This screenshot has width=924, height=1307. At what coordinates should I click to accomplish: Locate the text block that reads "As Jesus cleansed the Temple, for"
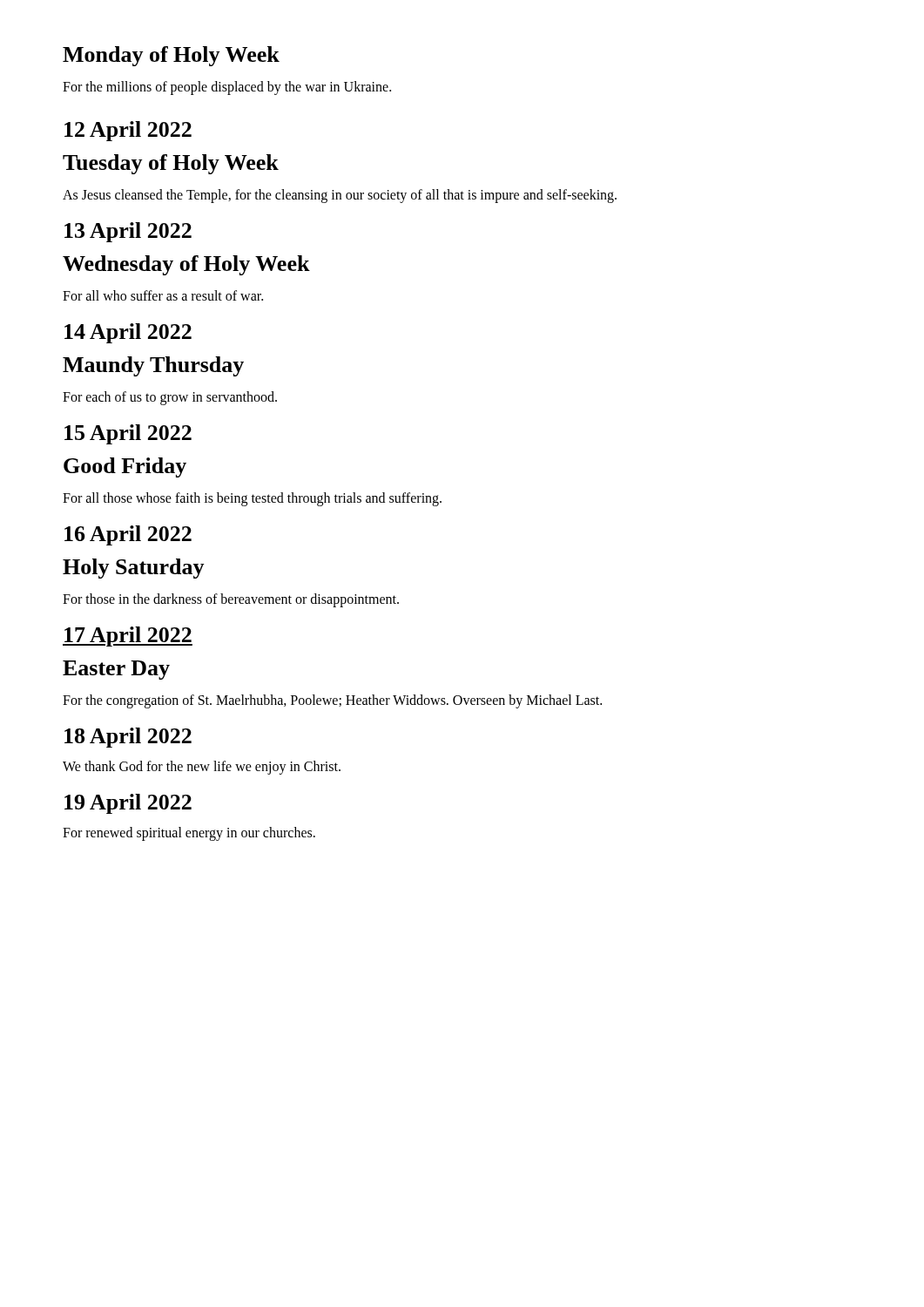pyautogui.click(x=340, y=195)
